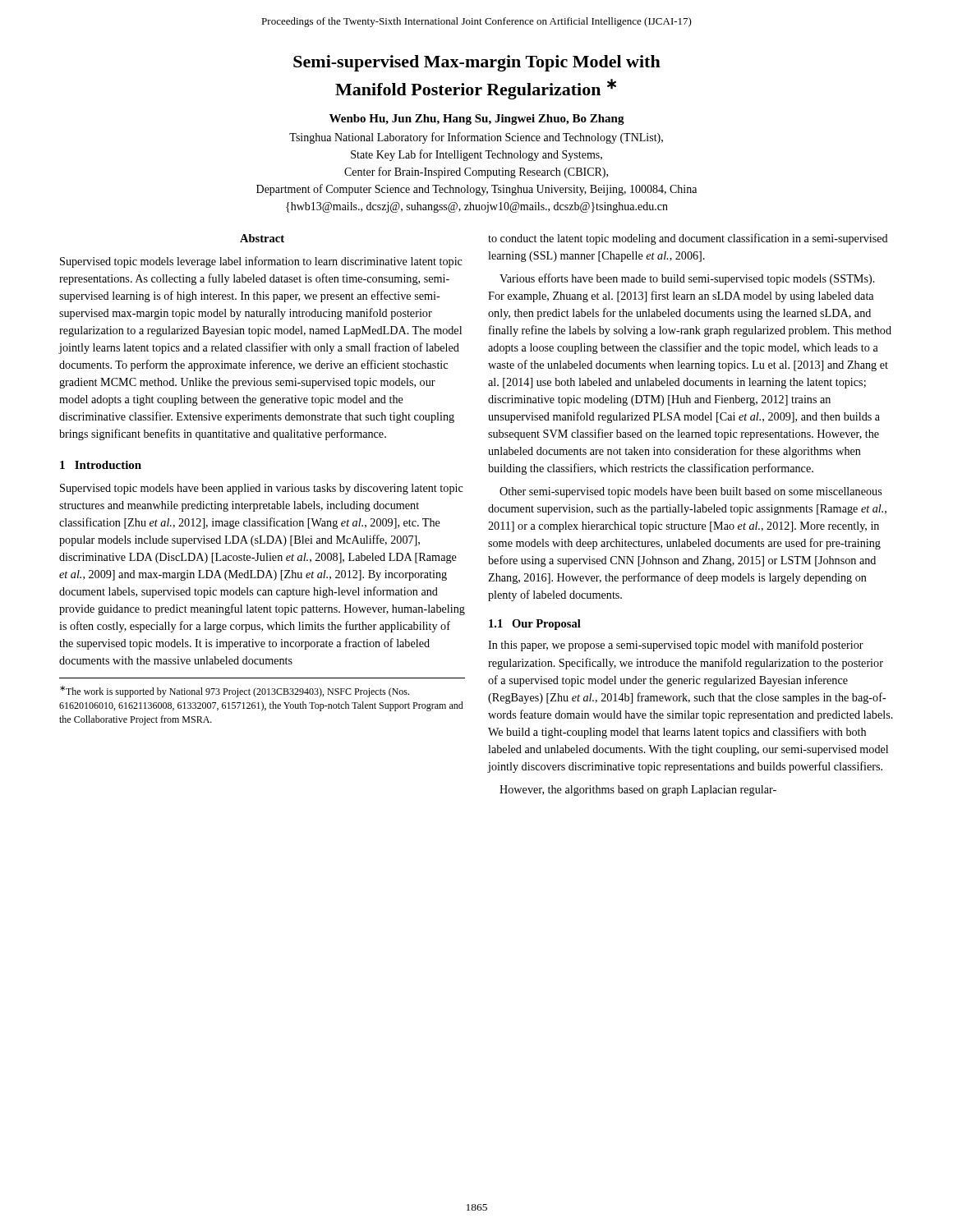Point to the block starting "Wenbo Hu, Jun Zhu, Hang"
The image size is (953, 1232).
coord(476,118)
